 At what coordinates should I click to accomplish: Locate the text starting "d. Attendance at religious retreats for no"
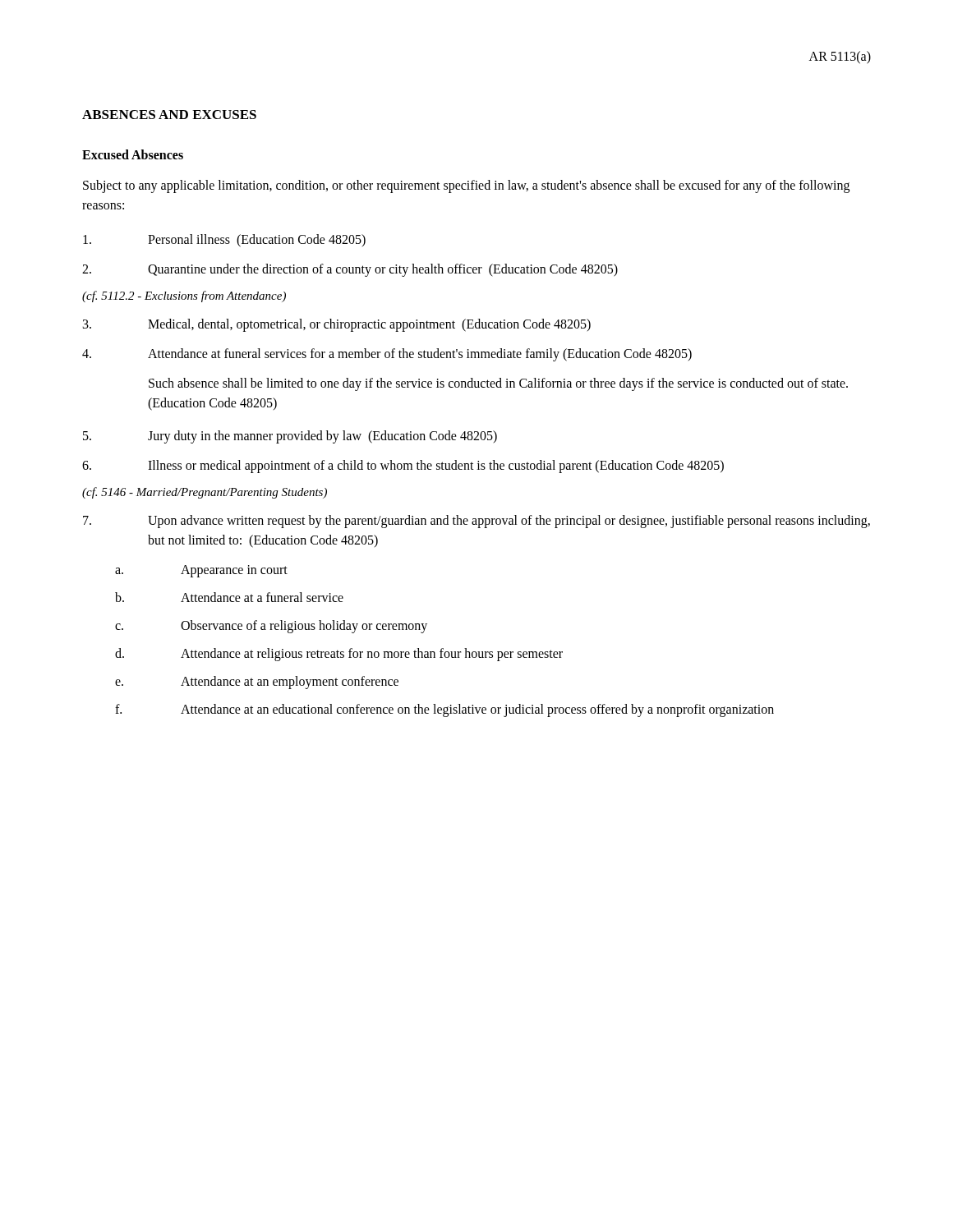pyautogui.click(x=476, y=654)
